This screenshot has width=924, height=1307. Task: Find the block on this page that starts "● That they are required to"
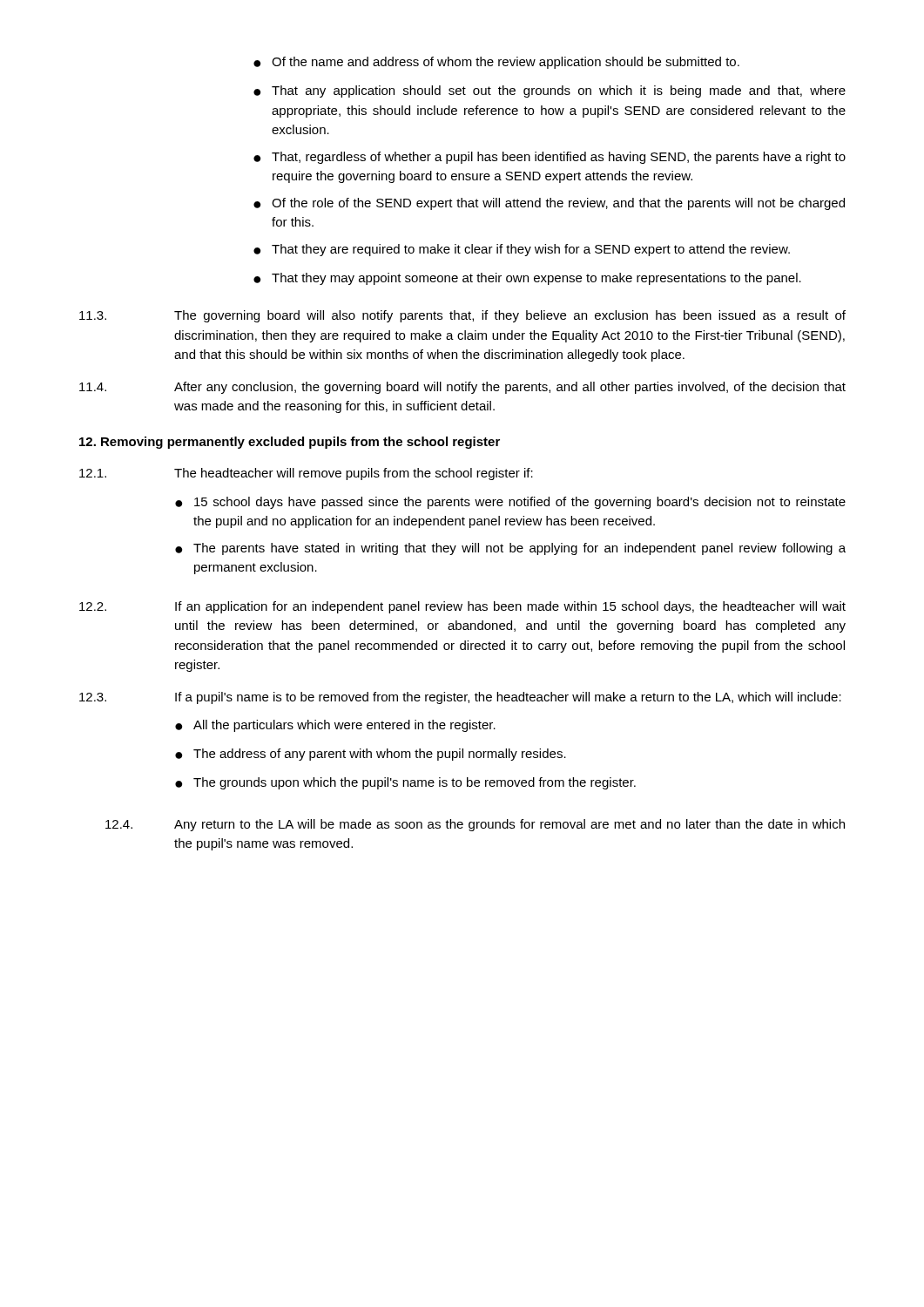click(x=549, y=250)
